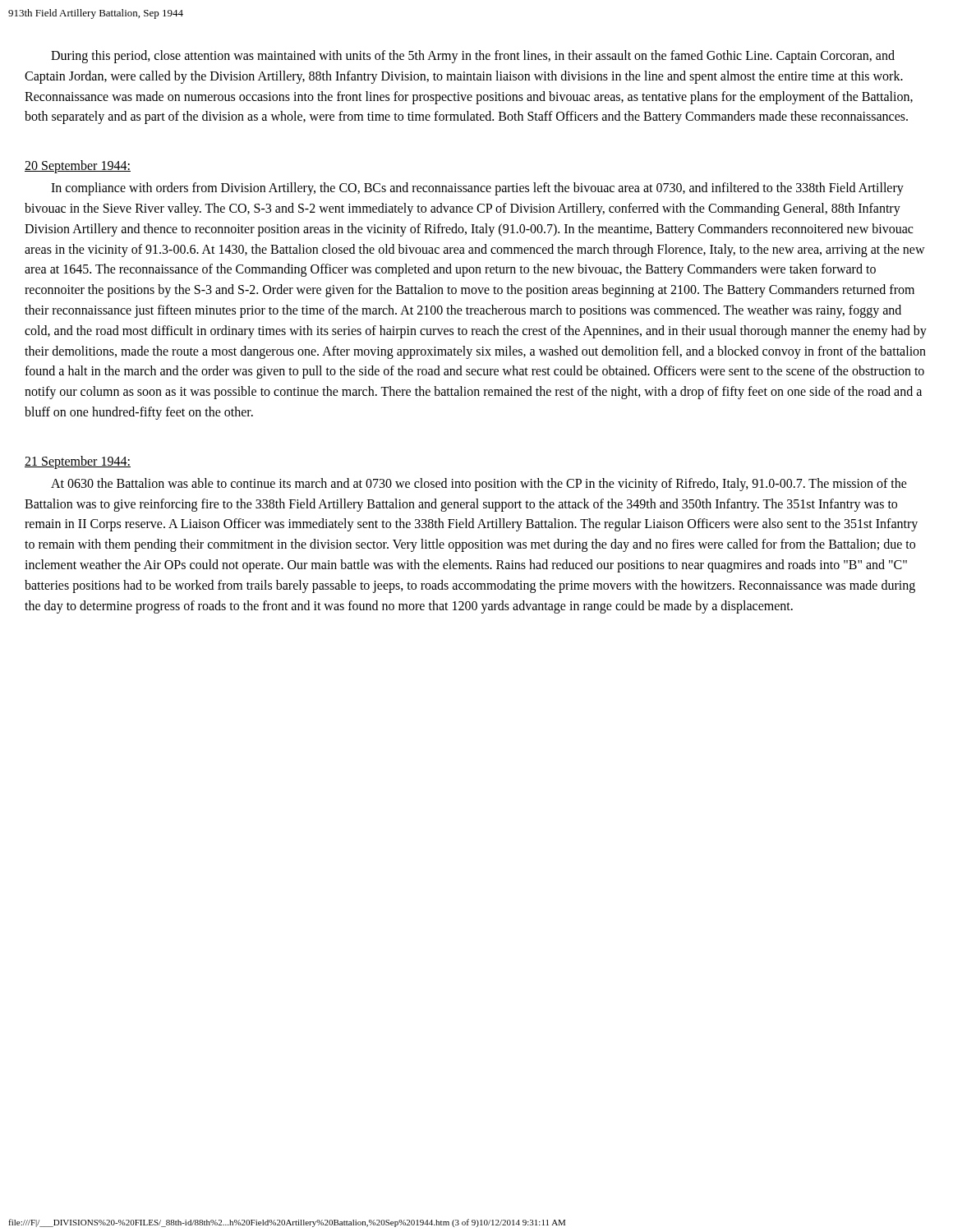Locate the passage starting "In compliance with orders from Division"
Viewport: 953px width, 1232px height.
476,301
